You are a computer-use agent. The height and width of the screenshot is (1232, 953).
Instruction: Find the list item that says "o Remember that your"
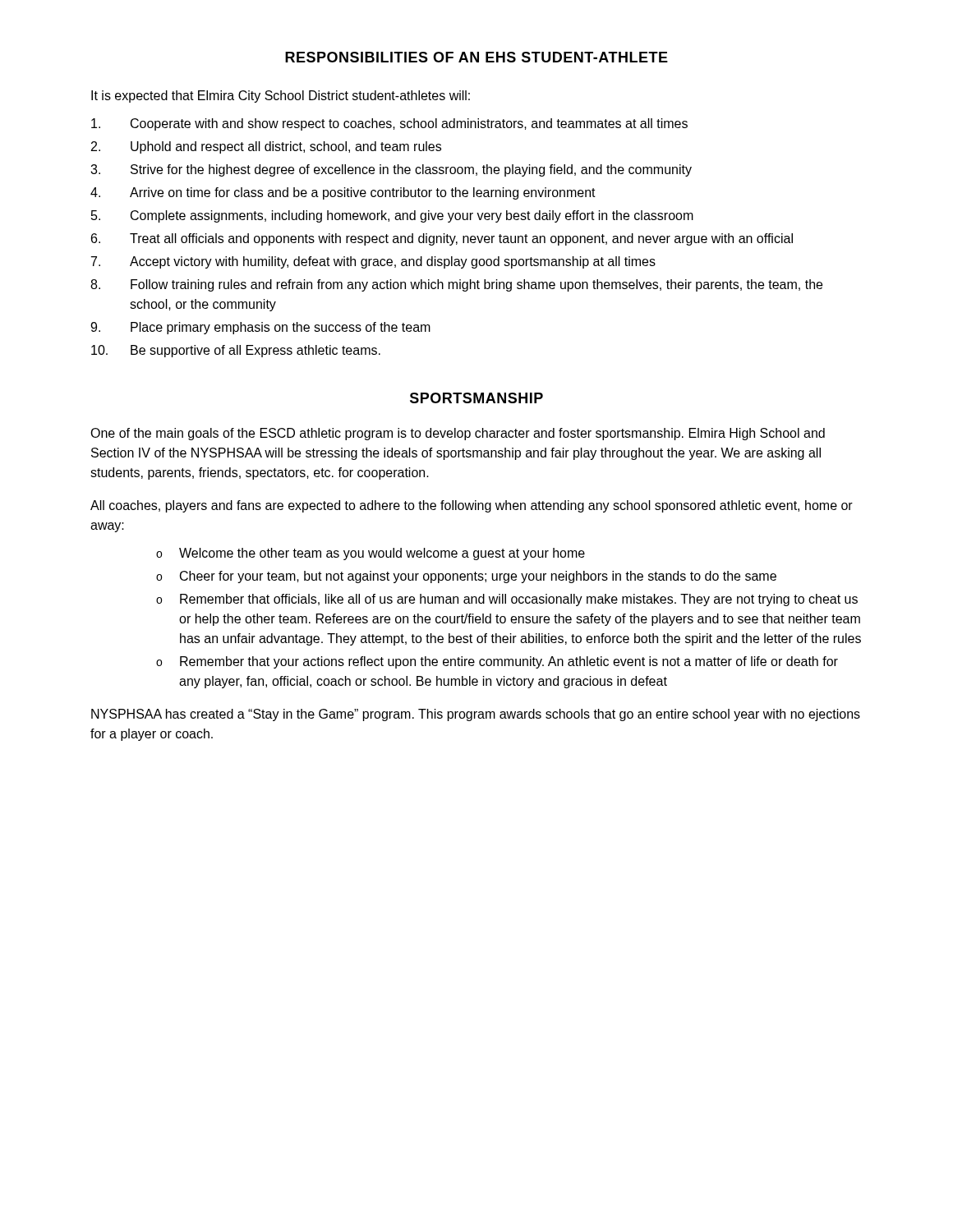point(509,672)
